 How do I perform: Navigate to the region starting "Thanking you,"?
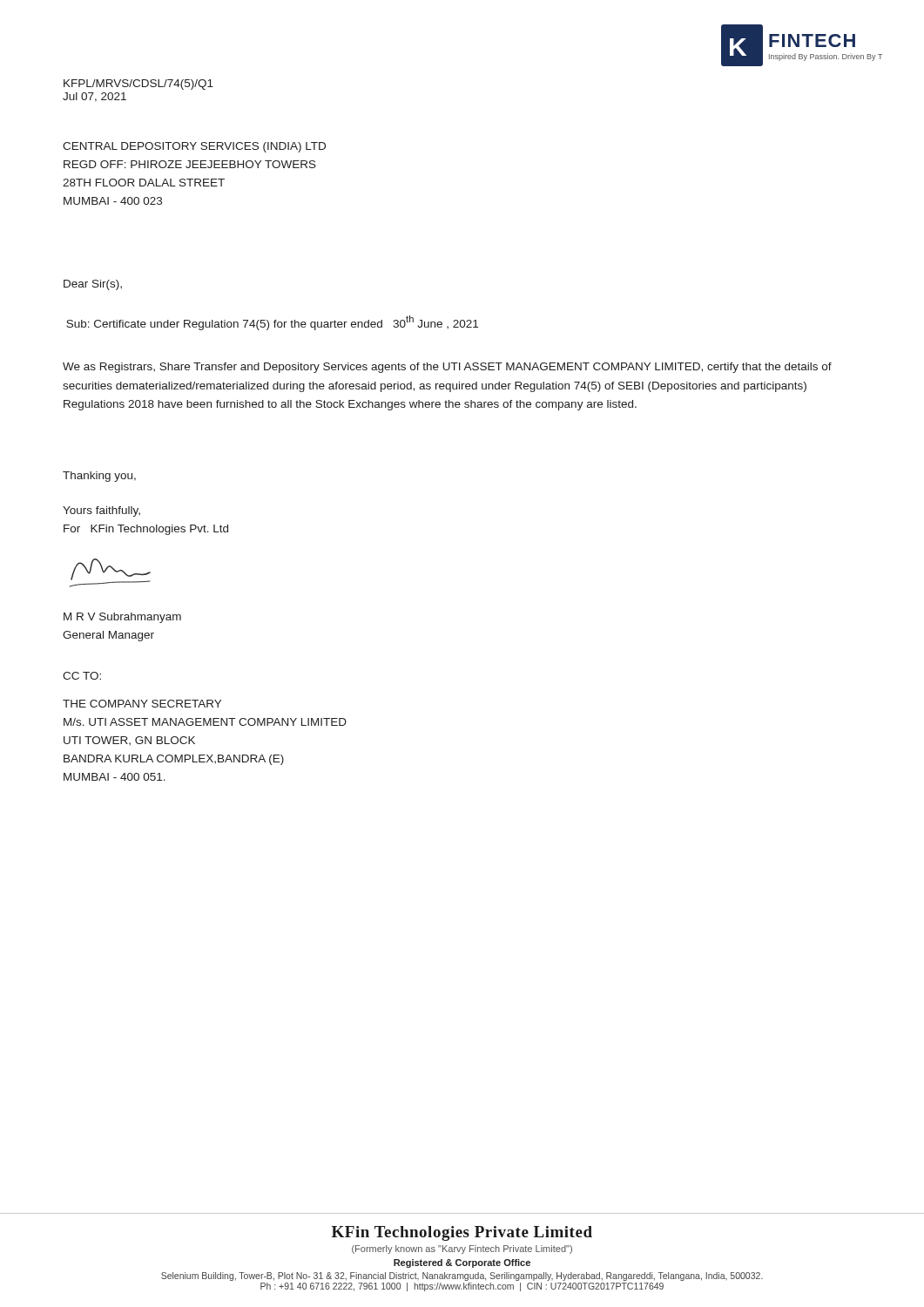point(100,475)
